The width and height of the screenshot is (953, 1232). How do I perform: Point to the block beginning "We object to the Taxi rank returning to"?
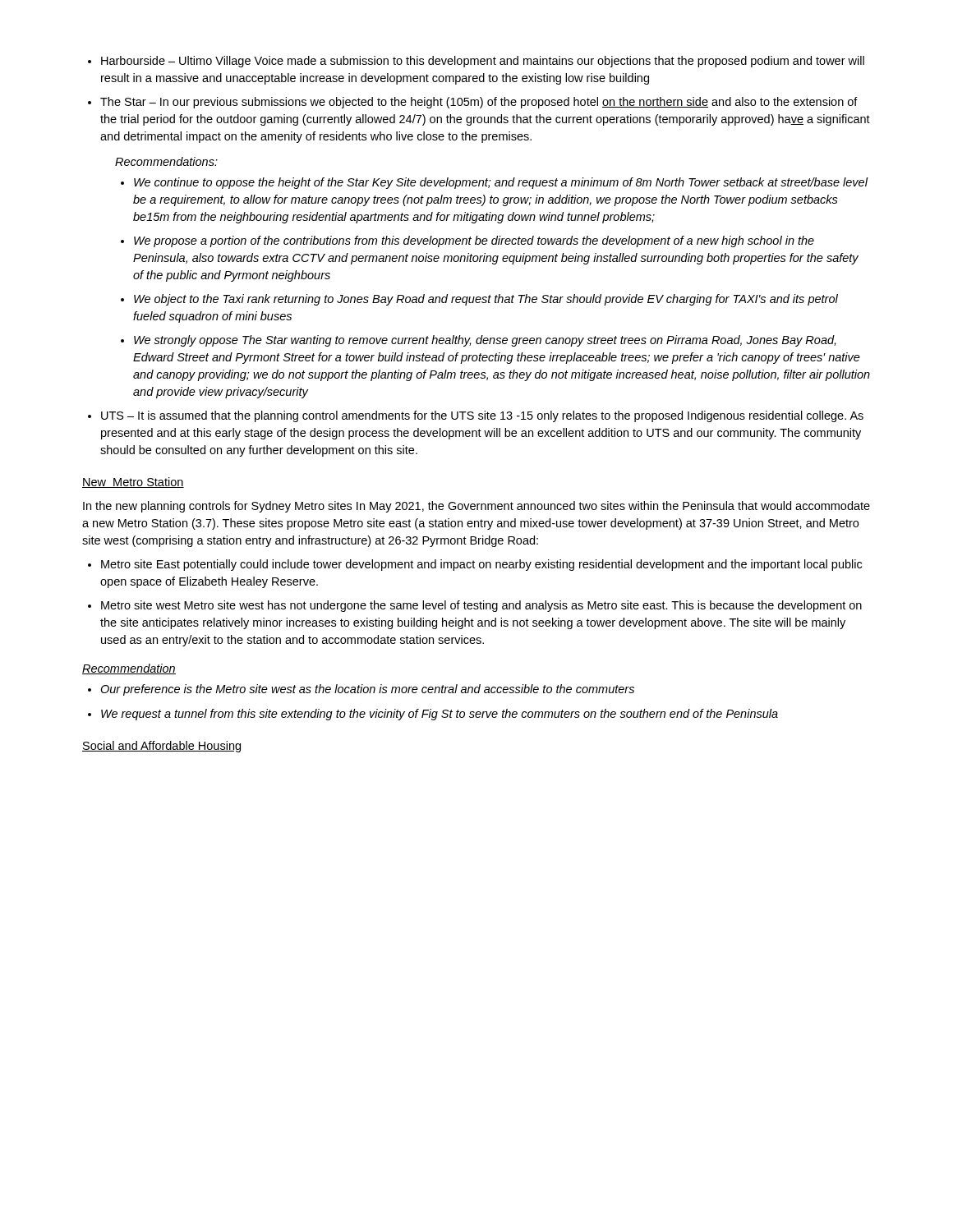[493, 308]
